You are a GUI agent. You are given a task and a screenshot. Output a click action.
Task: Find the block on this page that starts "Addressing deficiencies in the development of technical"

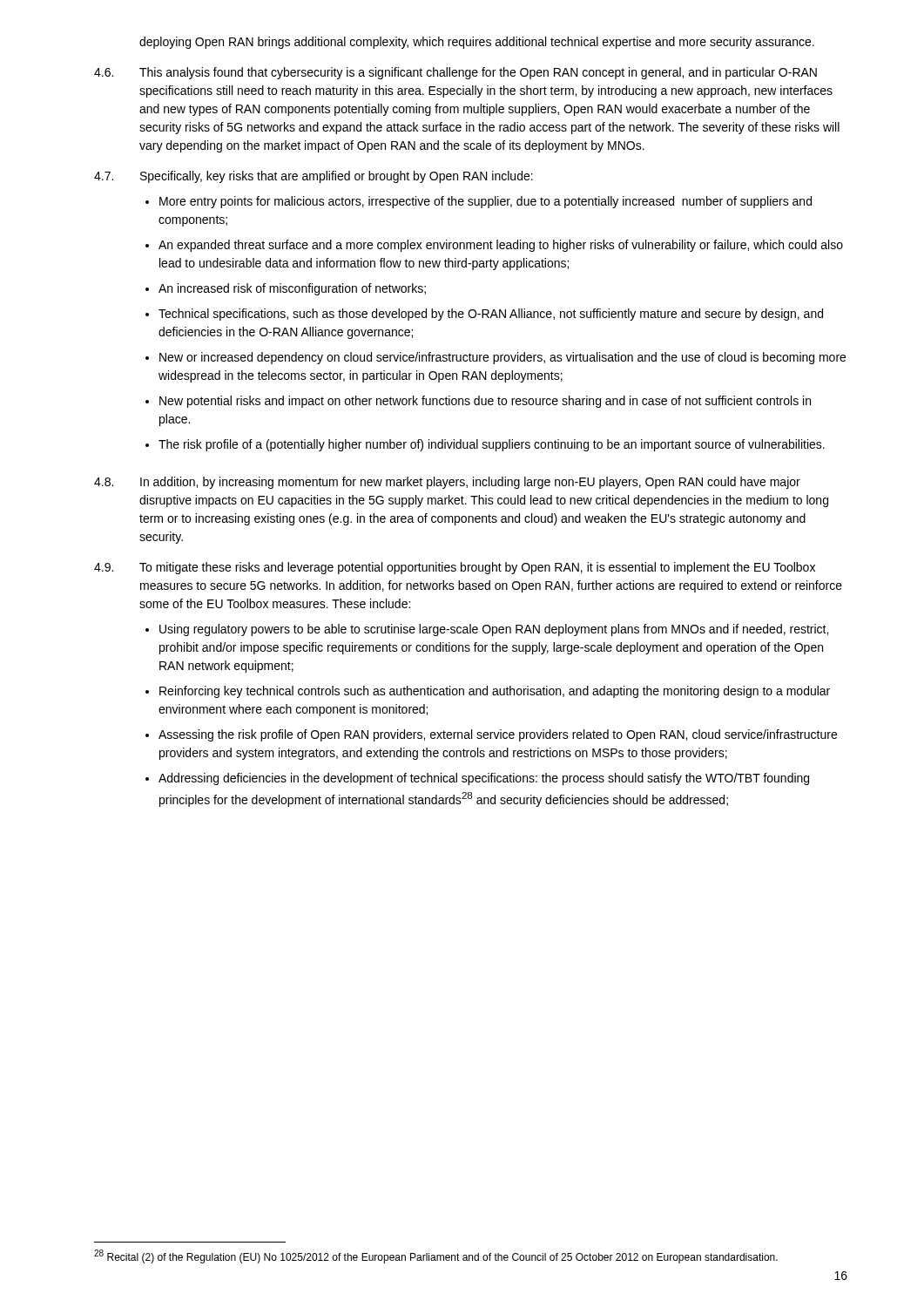(484, 789)
